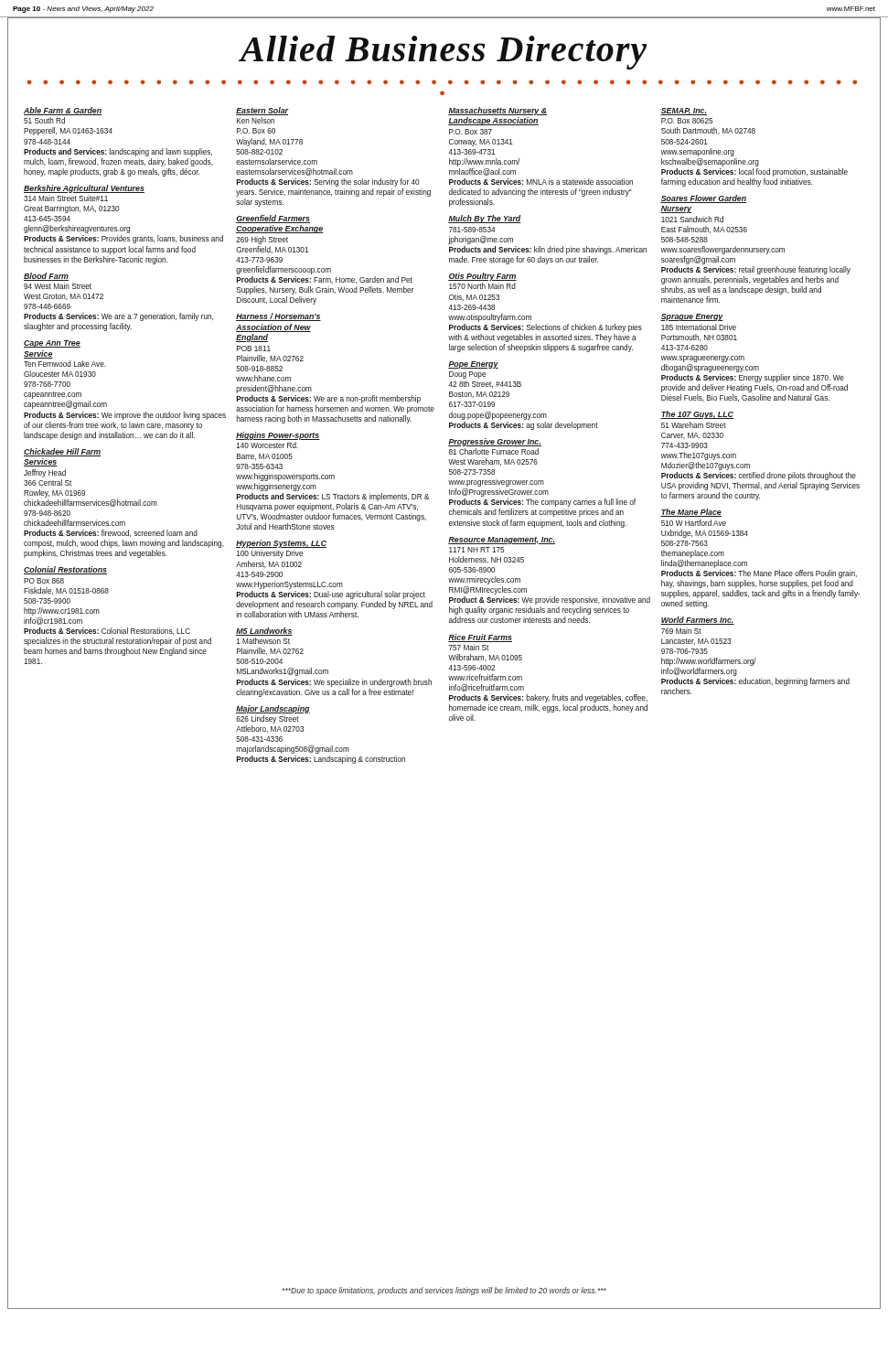Viewport: 888px width, 1372px height.
Task: Find the text starting "Chickadee Hill FarmServices Jeffrey Head366 Central"
Action: [125, 503]
